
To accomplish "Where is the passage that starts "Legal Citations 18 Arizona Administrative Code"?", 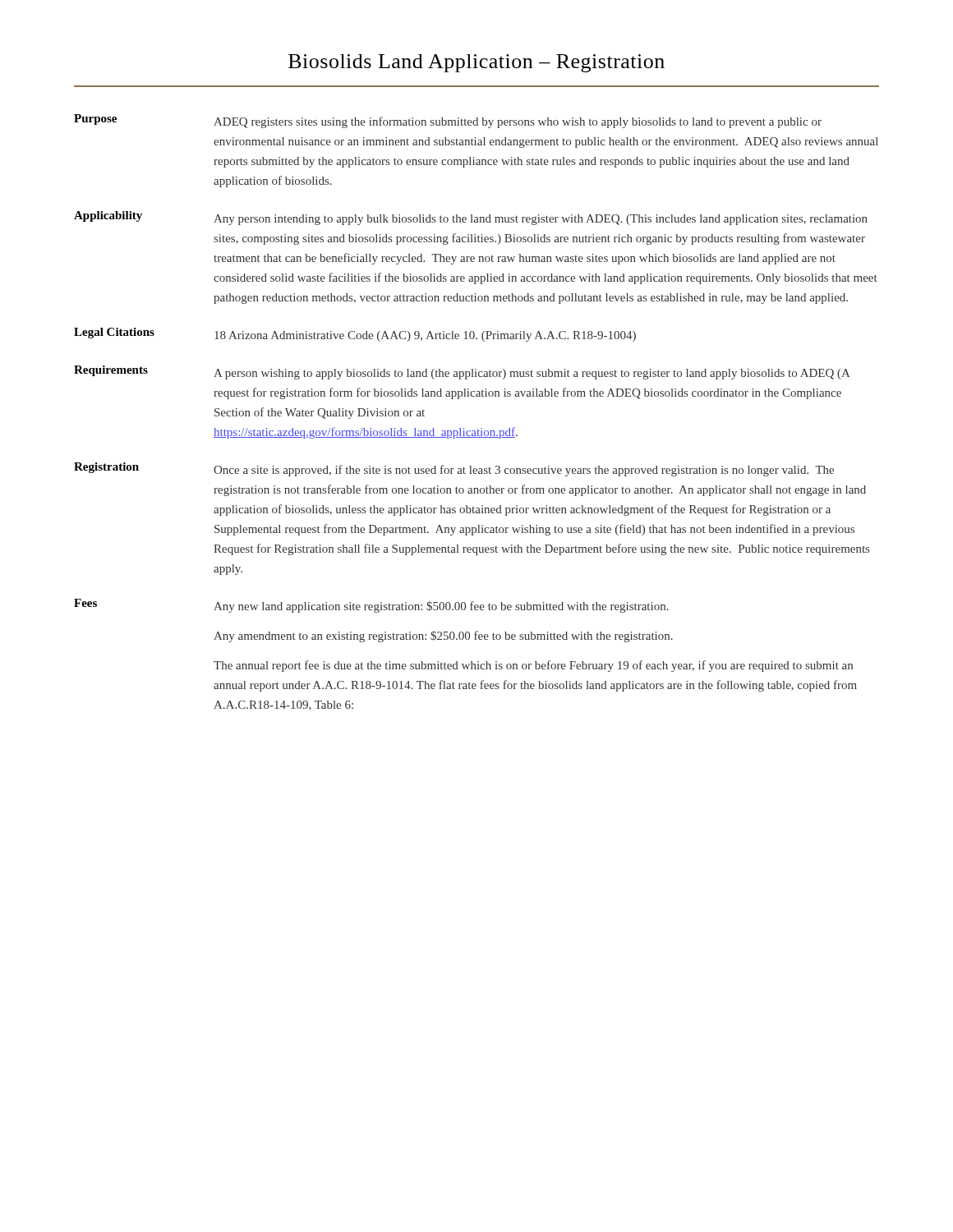I will 476,335.
